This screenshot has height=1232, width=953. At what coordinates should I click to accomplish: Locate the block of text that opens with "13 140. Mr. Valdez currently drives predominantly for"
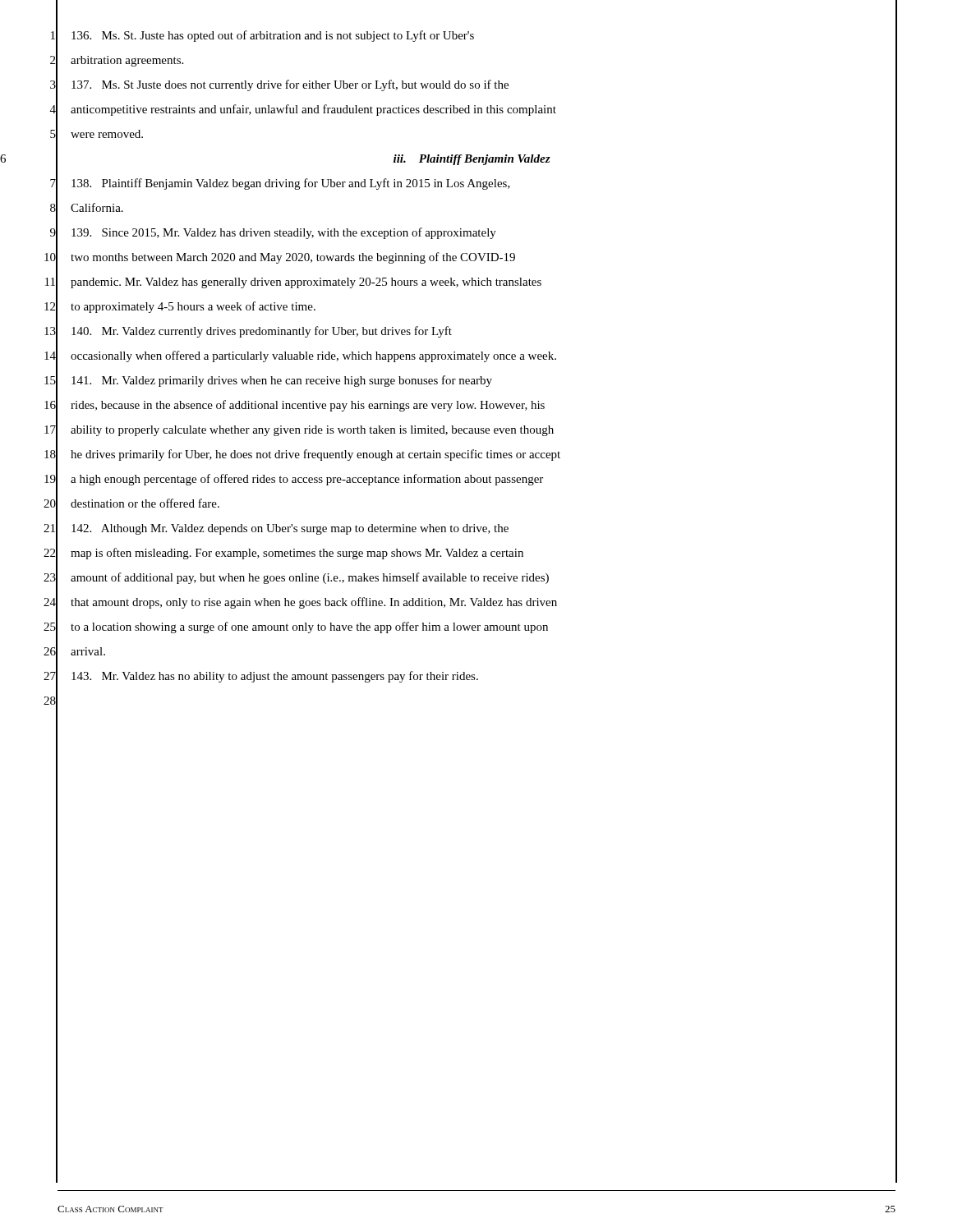tap(476, 345)
